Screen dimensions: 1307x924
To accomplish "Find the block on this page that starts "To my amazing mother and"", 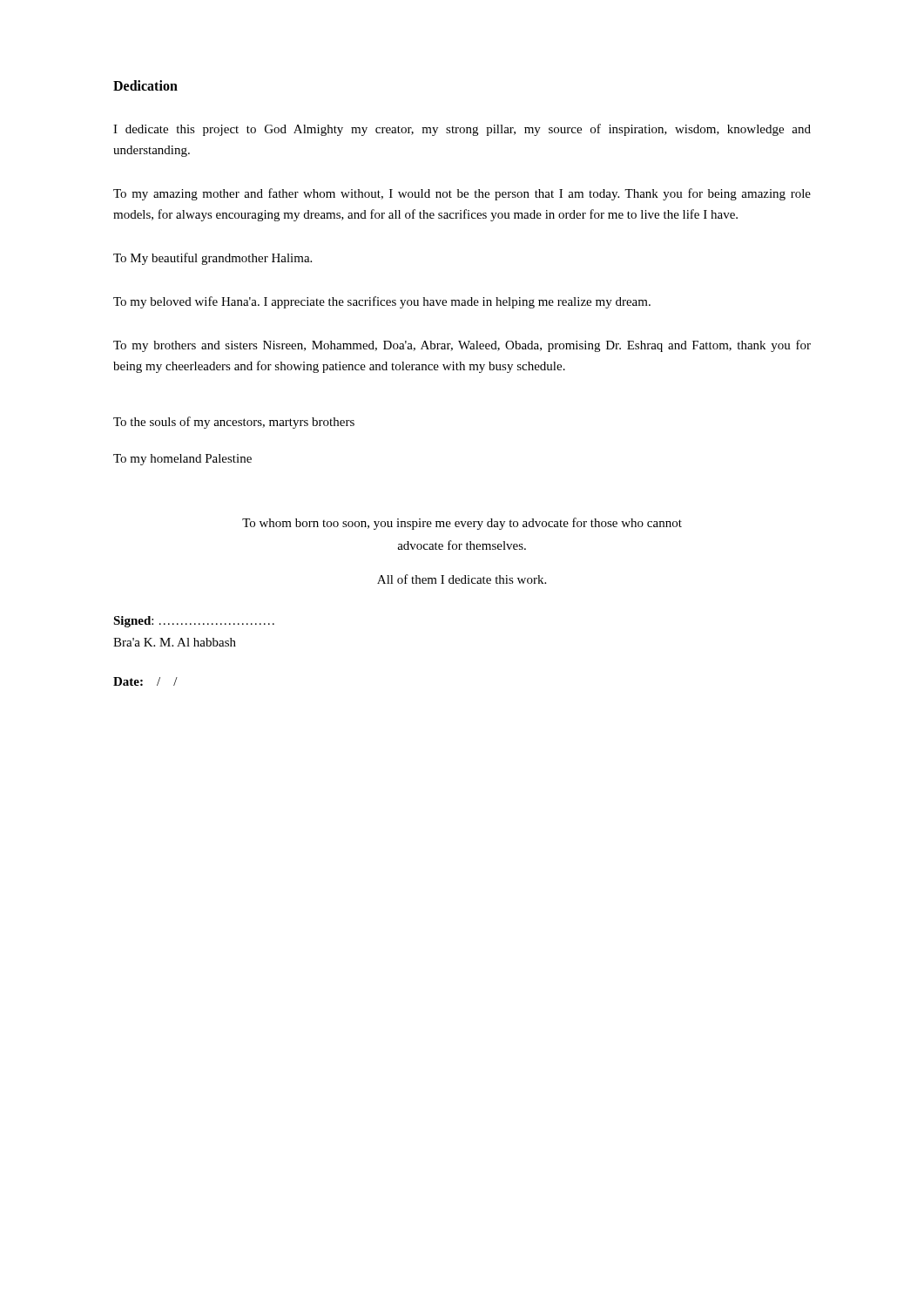I will click(462, 204).
